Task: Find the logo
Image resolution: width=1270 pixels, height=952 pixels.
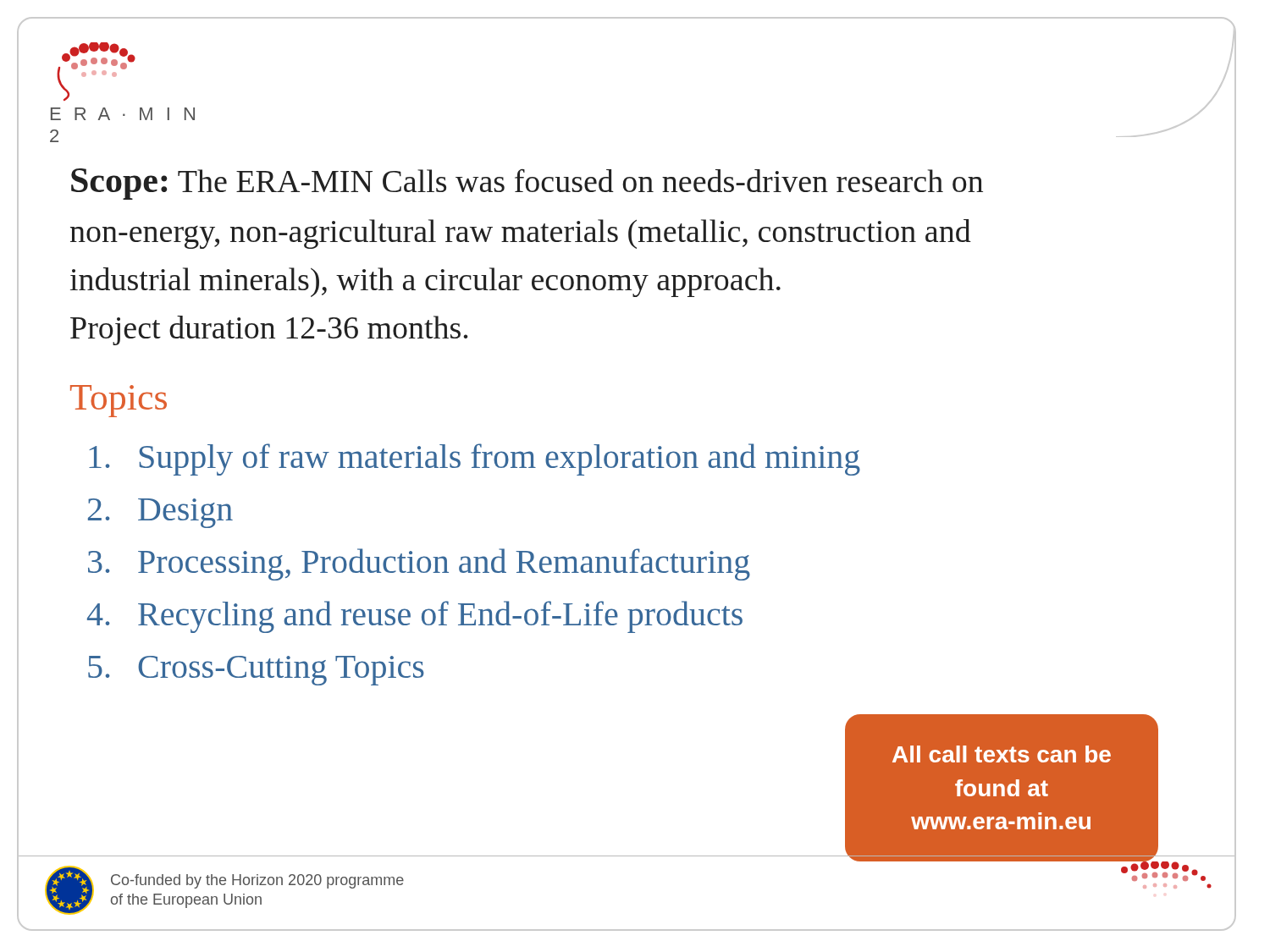Action: 134,95
